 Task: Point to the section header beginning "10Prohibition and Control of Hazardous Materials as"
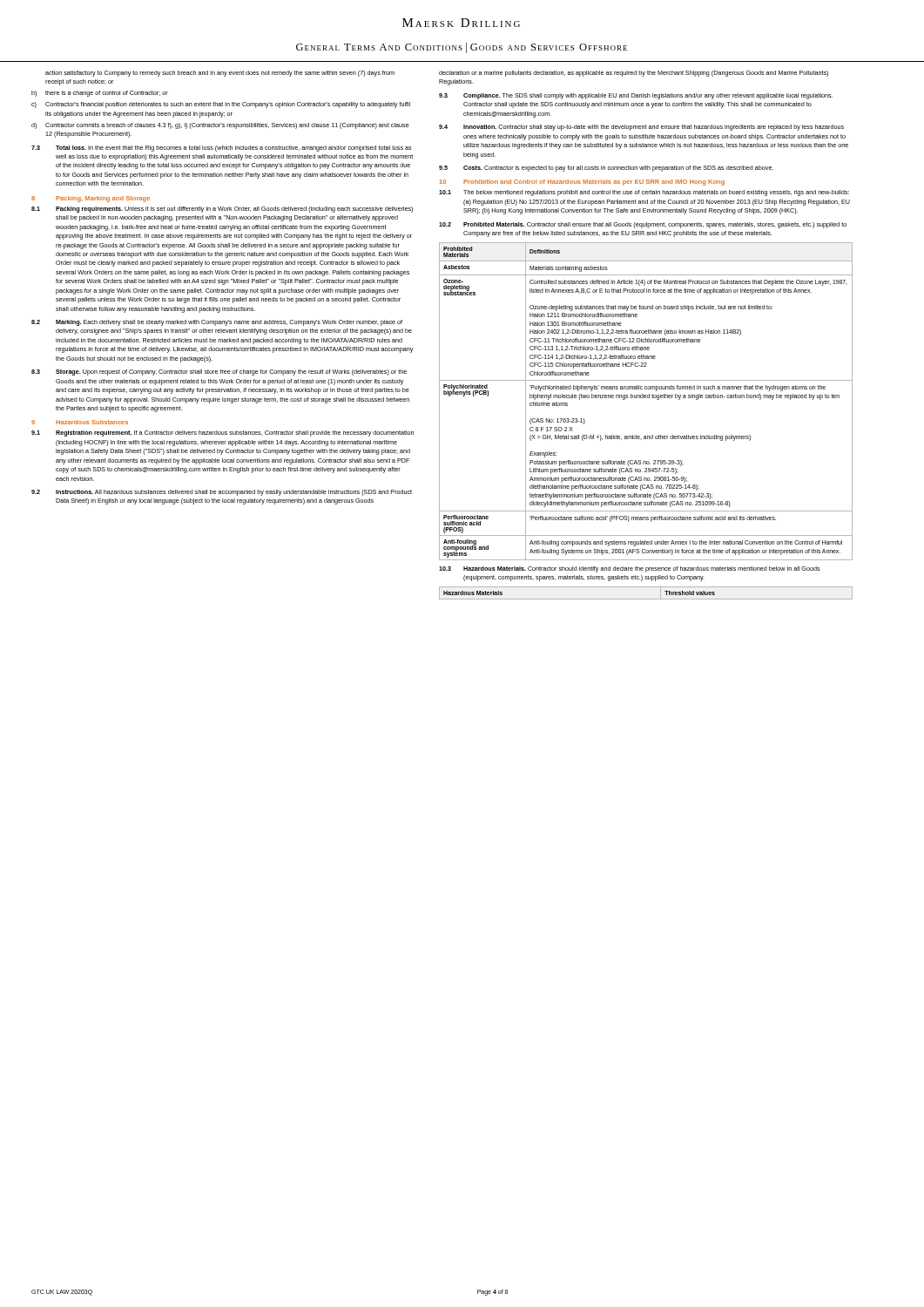[582, 182]
